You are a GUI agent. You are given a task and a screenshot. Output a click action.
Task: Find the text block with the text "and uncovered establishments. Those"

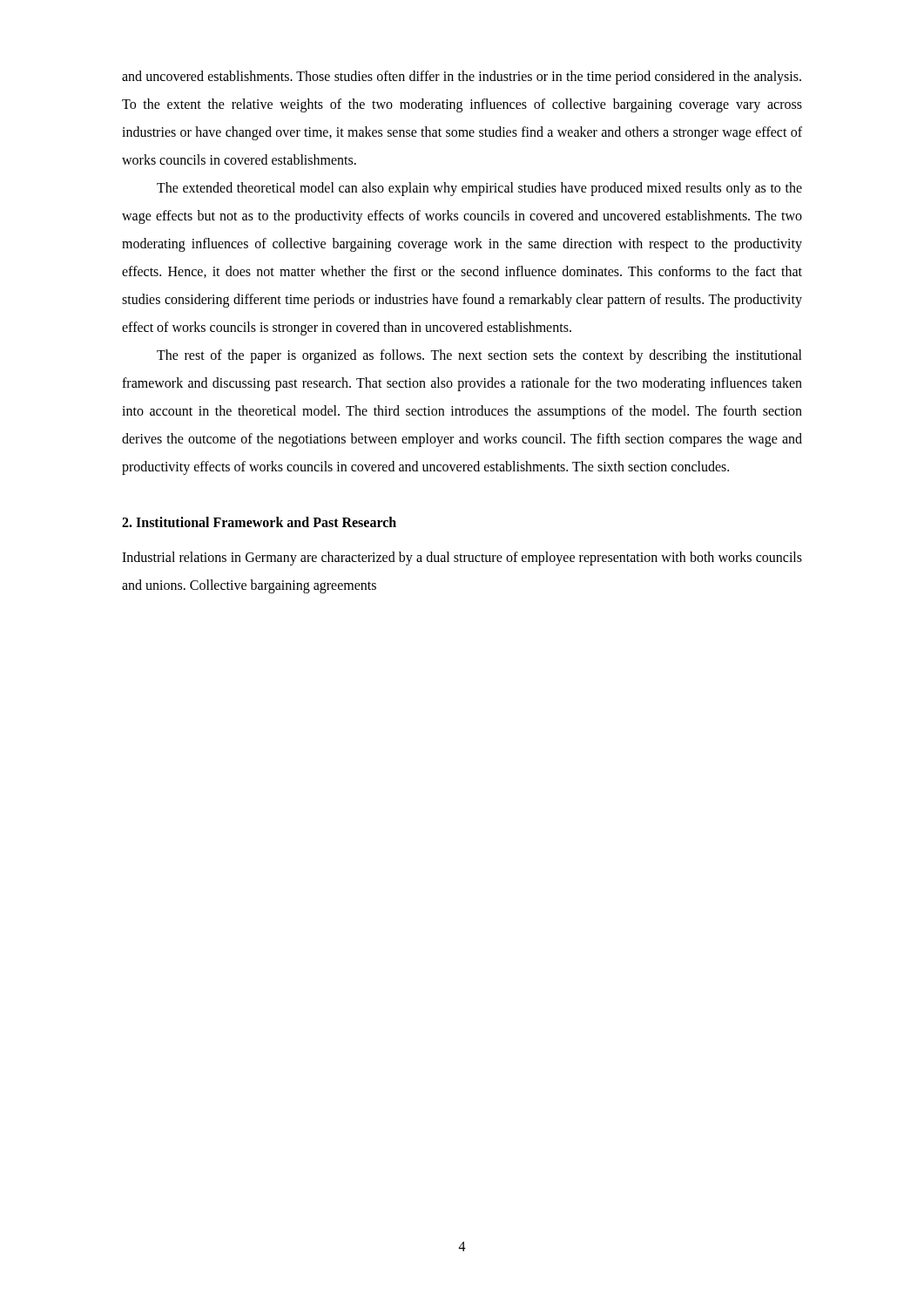click(x=462, y=118)
